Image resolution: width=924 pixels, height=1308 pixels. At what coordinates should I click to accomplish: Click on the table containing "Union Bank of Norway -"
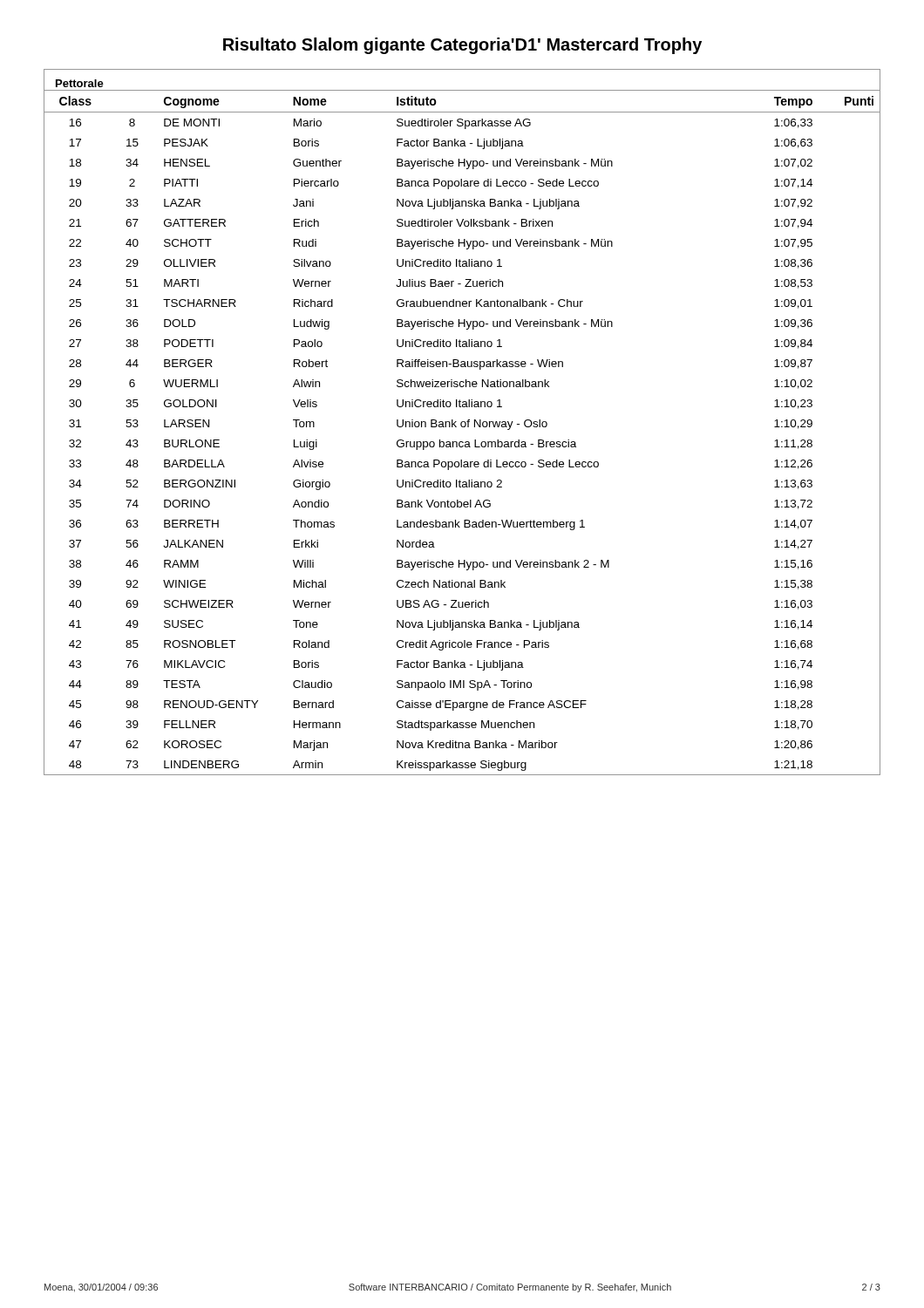[462, 422]
